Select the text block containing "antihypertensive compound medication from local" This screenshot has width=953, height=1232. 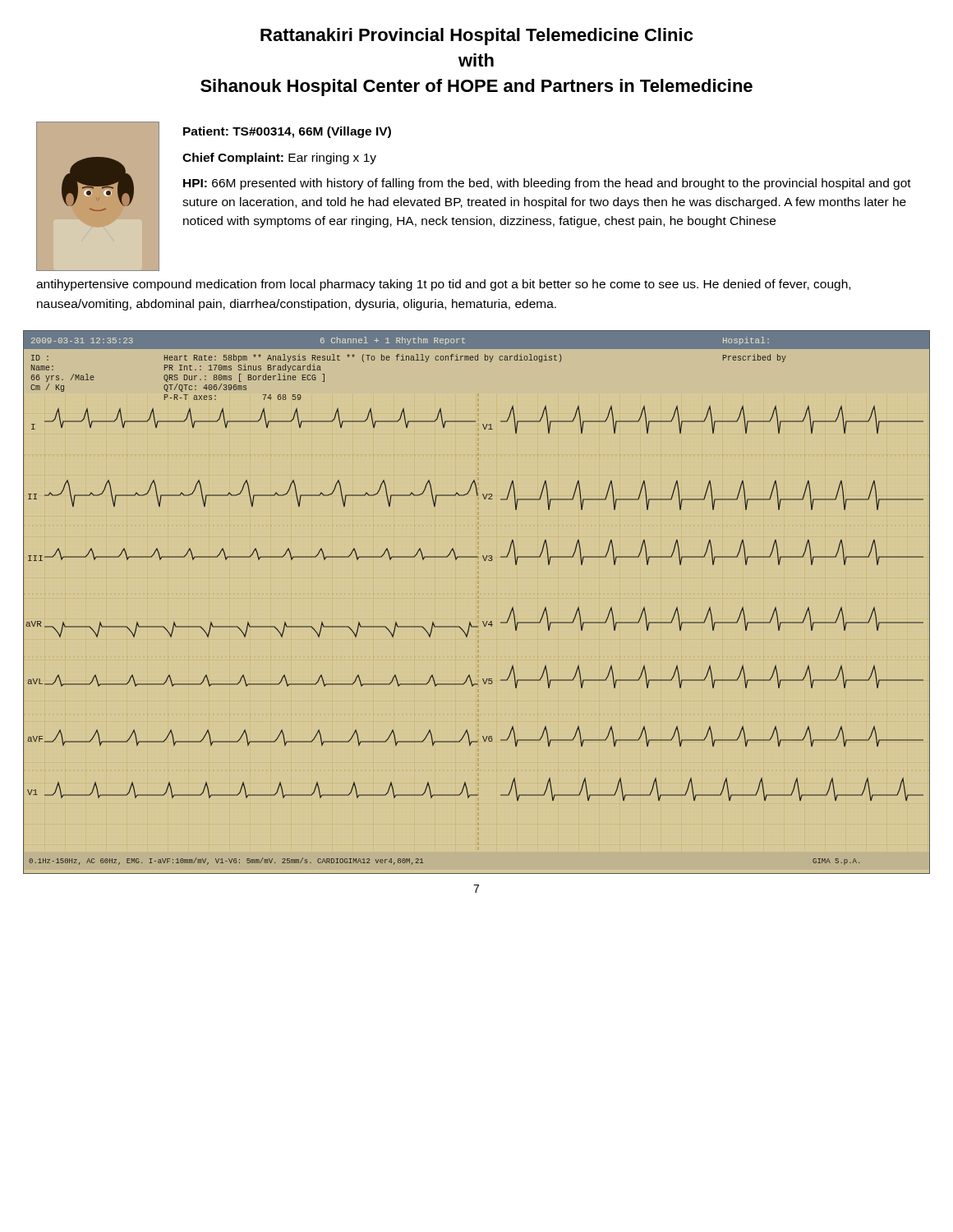click(x=444, y=294)
